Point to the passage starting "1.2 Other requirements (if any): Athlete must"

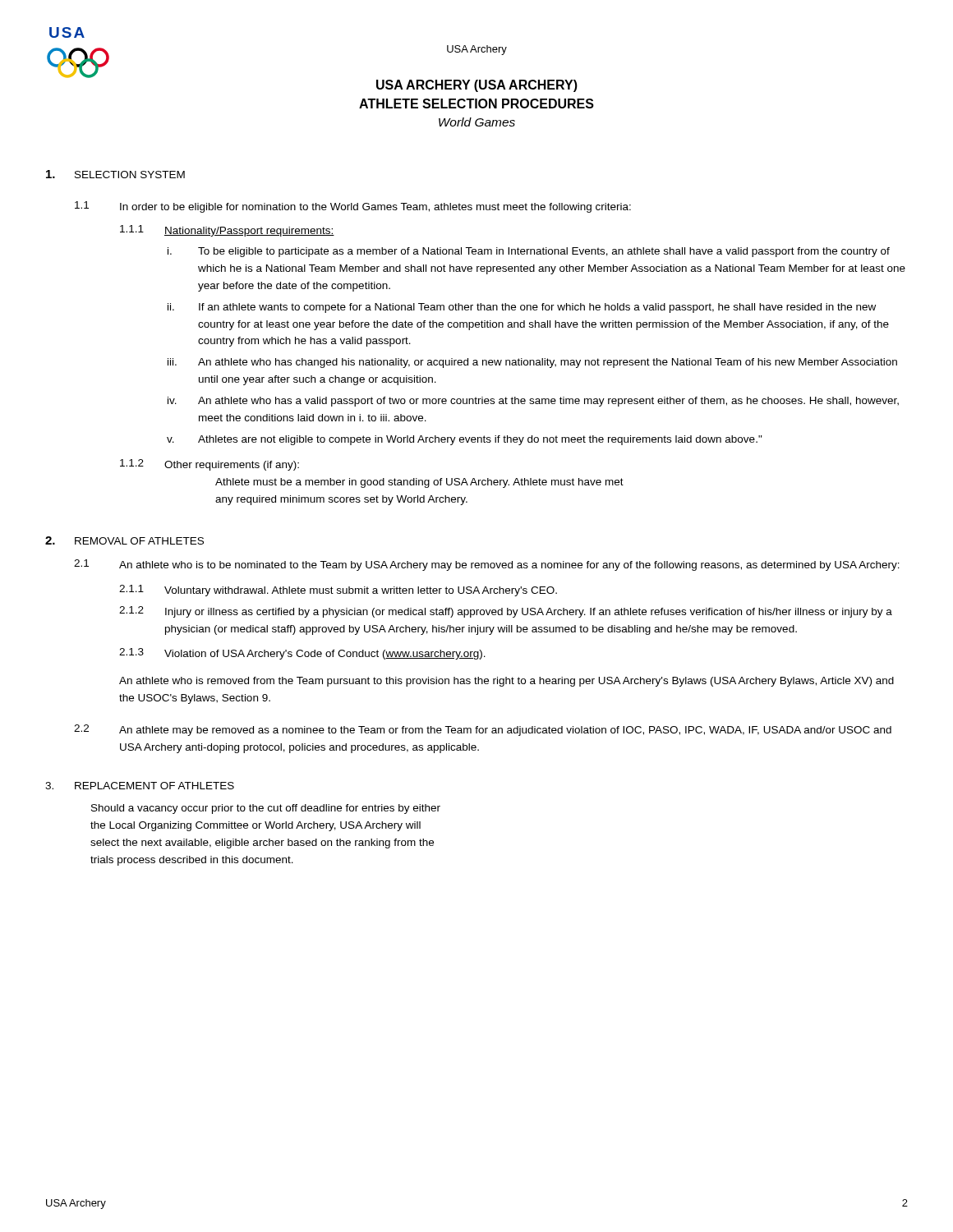(x=513, y=482)
